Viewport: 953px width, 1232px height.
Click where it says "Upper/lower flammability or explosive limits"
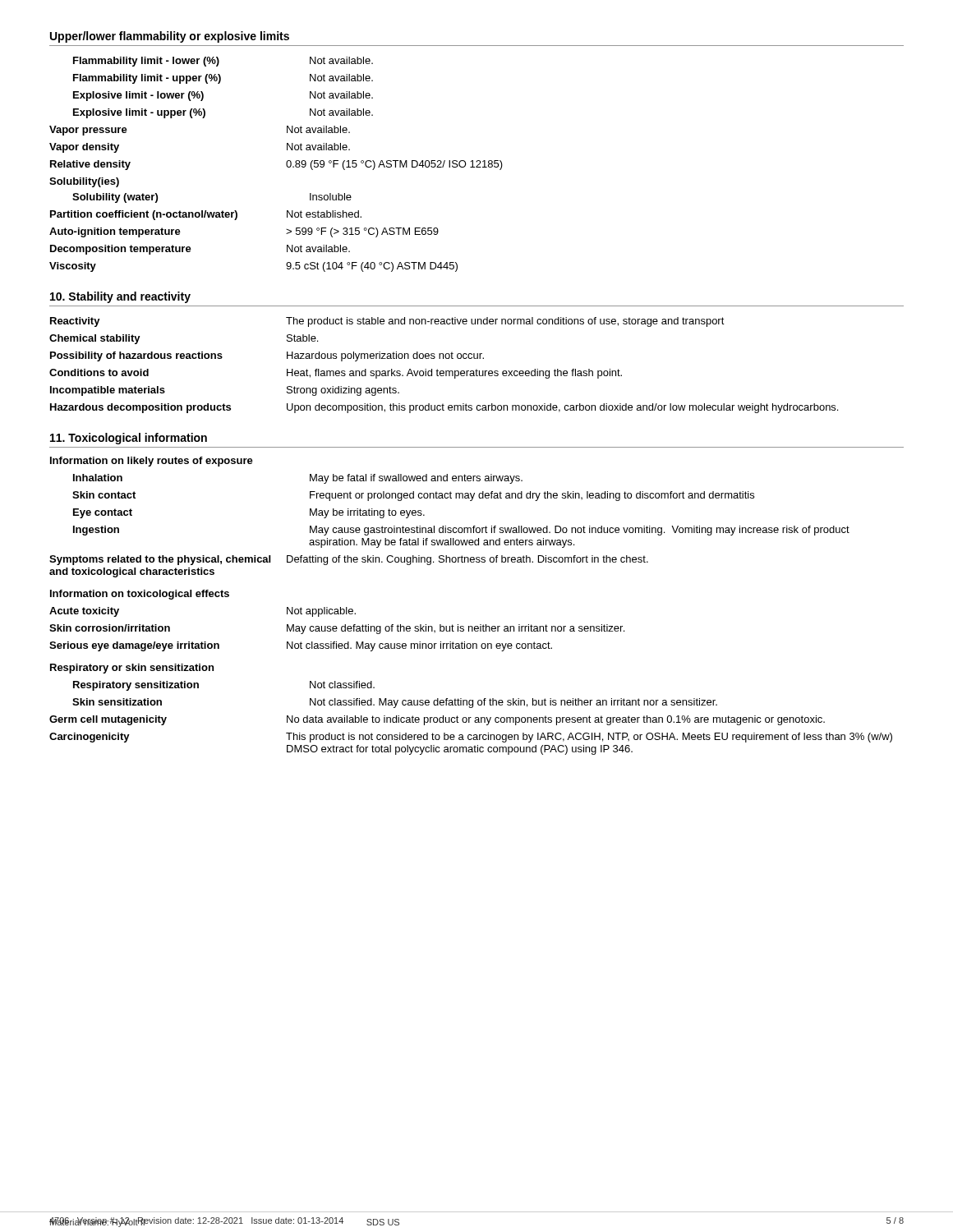169,36
